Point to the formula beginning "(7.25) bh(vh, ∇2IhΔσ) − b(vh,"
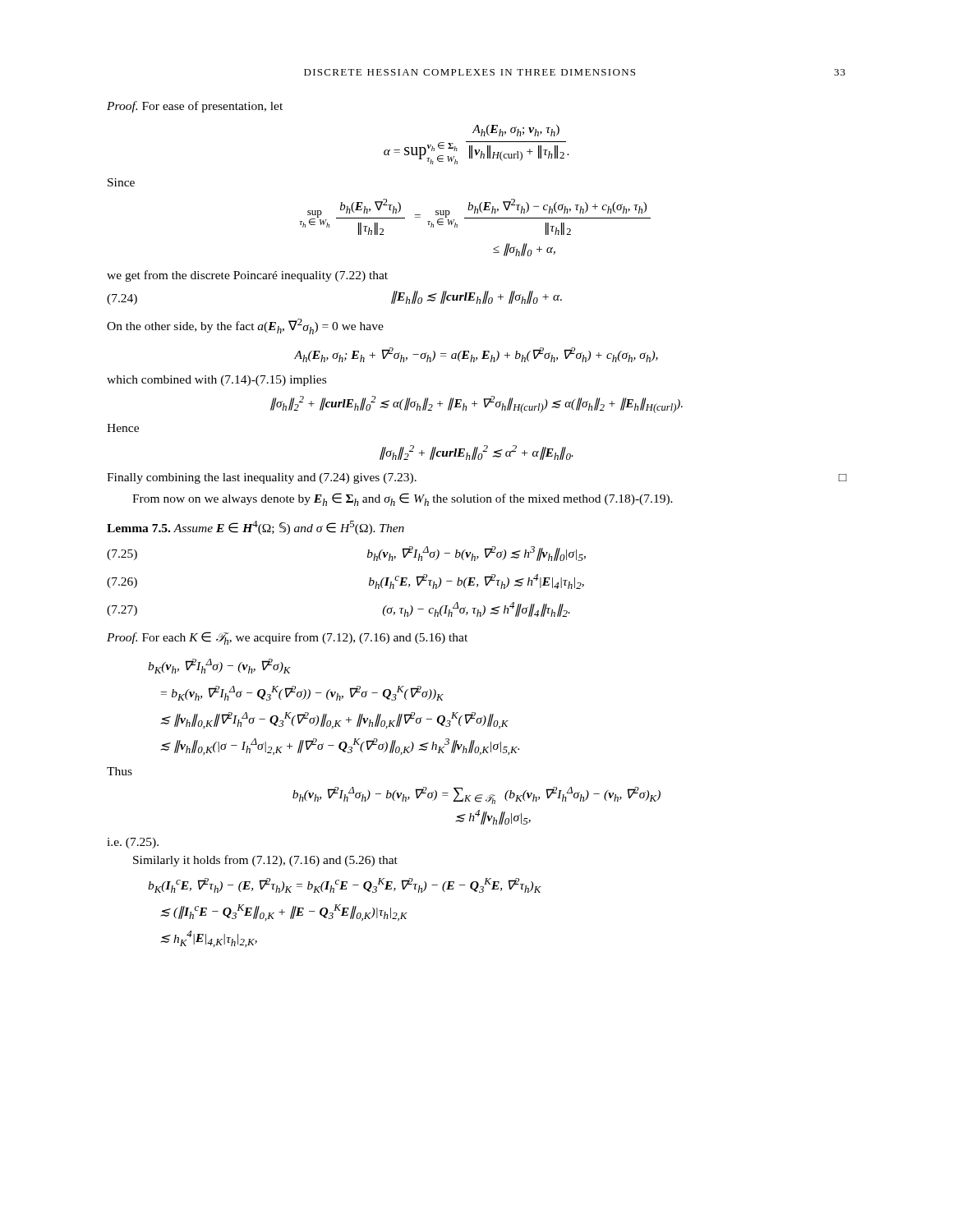 pos(124,553)
